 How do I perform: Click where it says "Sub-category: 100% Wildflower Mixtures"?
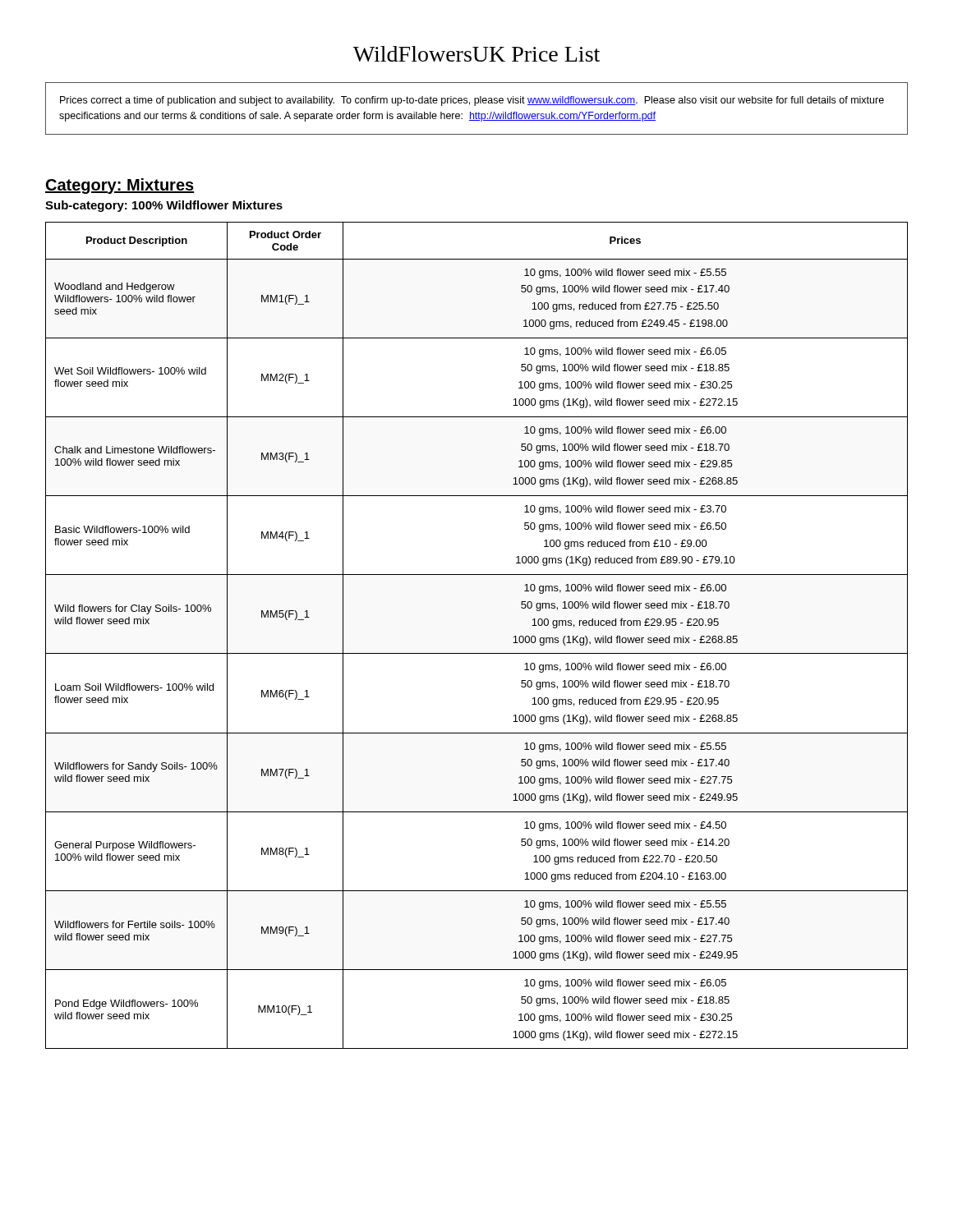point(164,205)
